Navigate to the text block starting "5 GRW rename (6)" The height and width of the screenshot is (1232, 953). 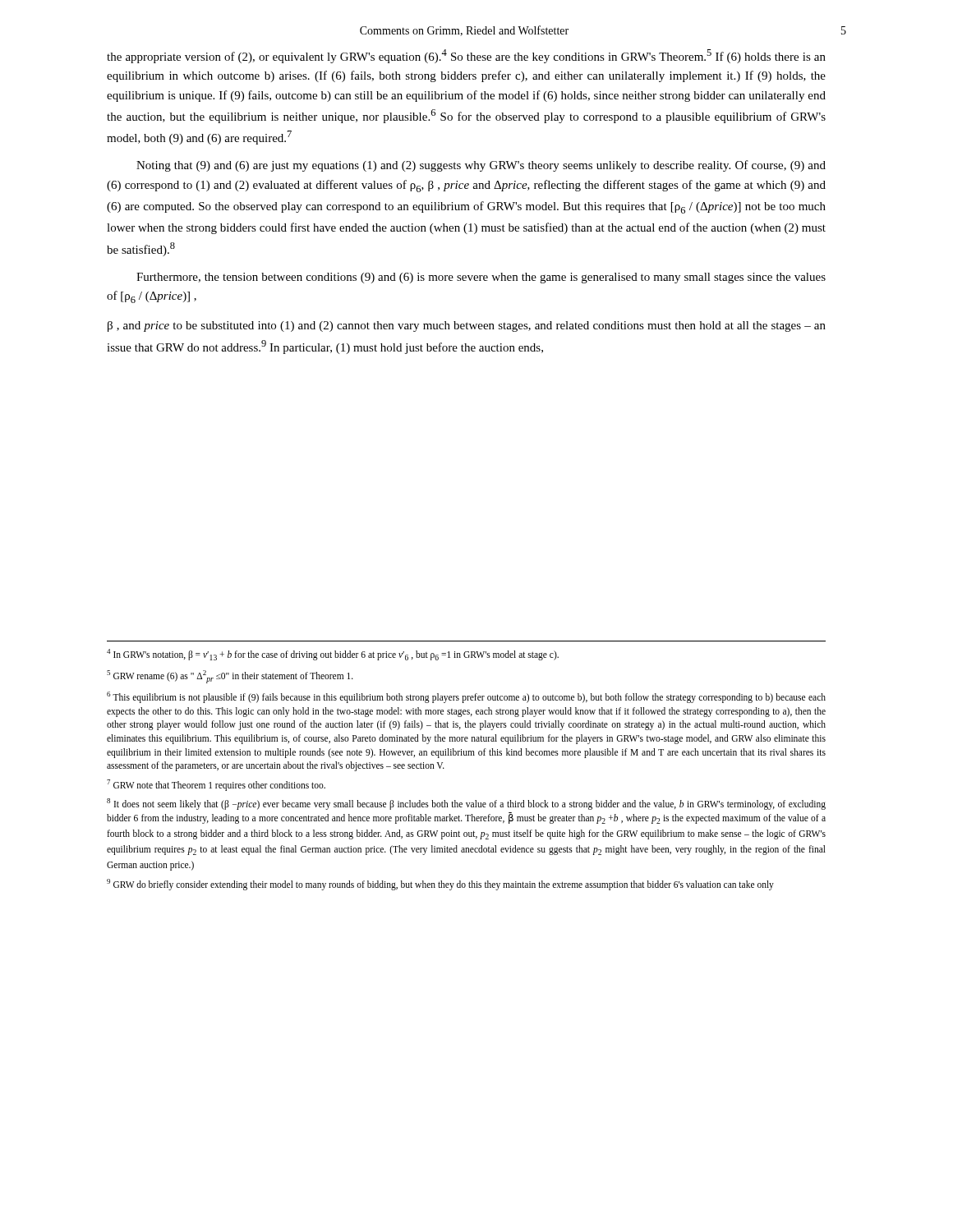pyautogui.click(x=230, y=676)
